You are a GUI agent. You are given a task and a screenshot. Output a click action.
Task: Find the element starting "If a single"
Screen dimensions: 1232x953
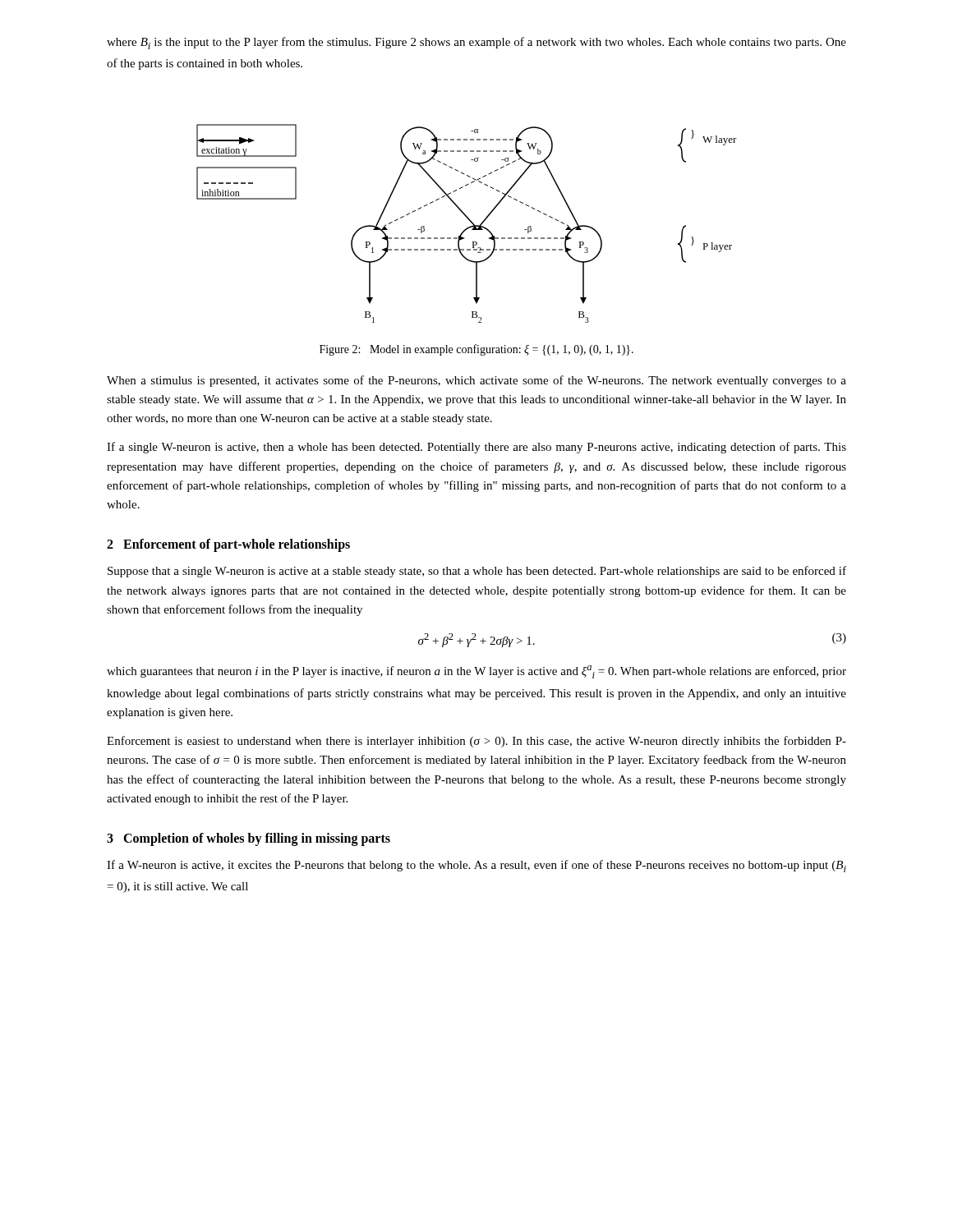click(x=476, y=476)
